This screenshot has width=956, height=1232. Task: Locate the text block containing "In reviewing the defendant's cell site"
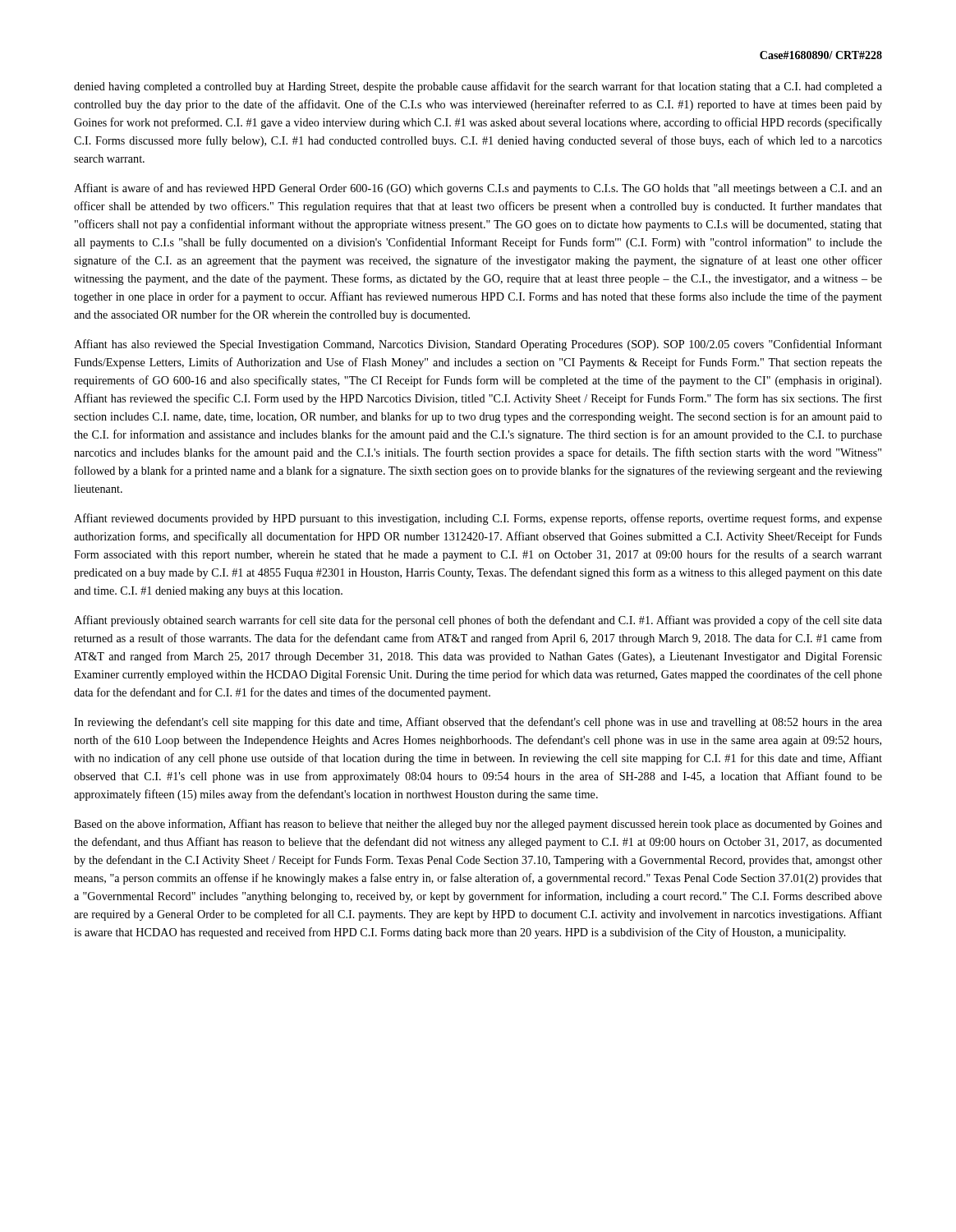coord(478,758)
